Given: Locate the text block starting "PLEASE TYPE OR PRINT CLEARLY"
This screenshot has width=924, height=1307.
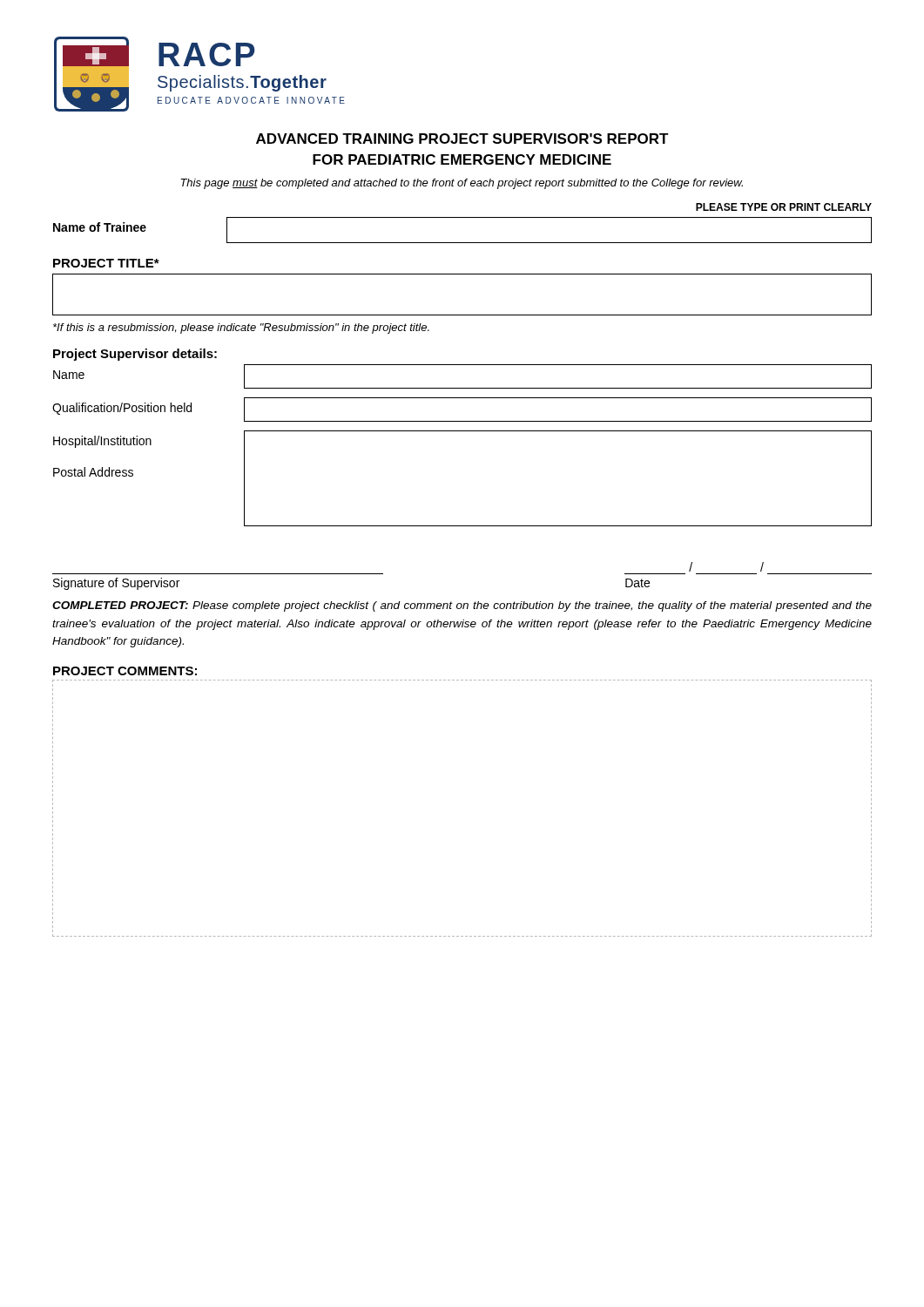Looking at the screenshot, I should tap(784, 207).
